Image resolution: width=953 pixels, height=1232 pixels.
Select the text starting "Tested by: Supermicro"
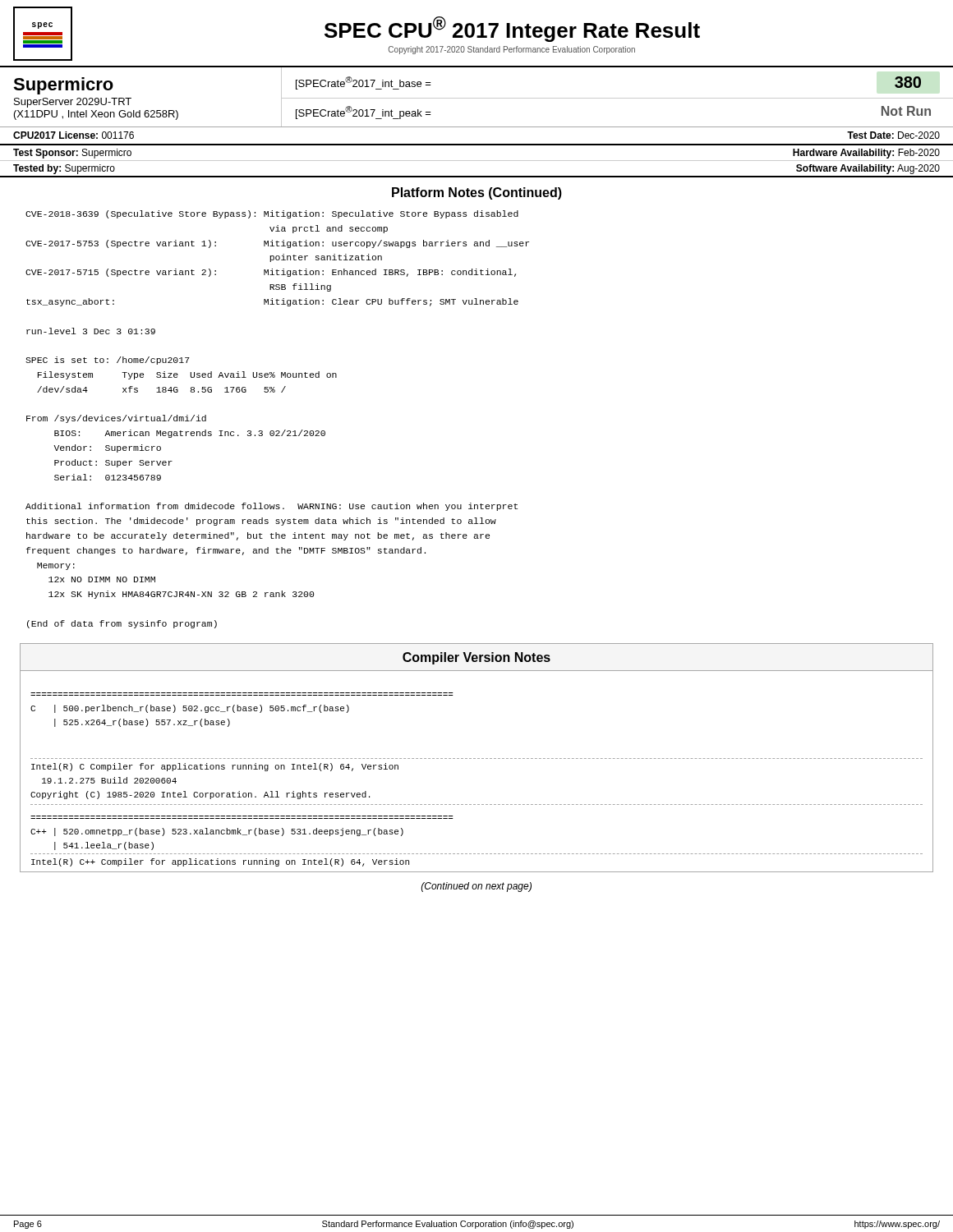coord(64,168)
